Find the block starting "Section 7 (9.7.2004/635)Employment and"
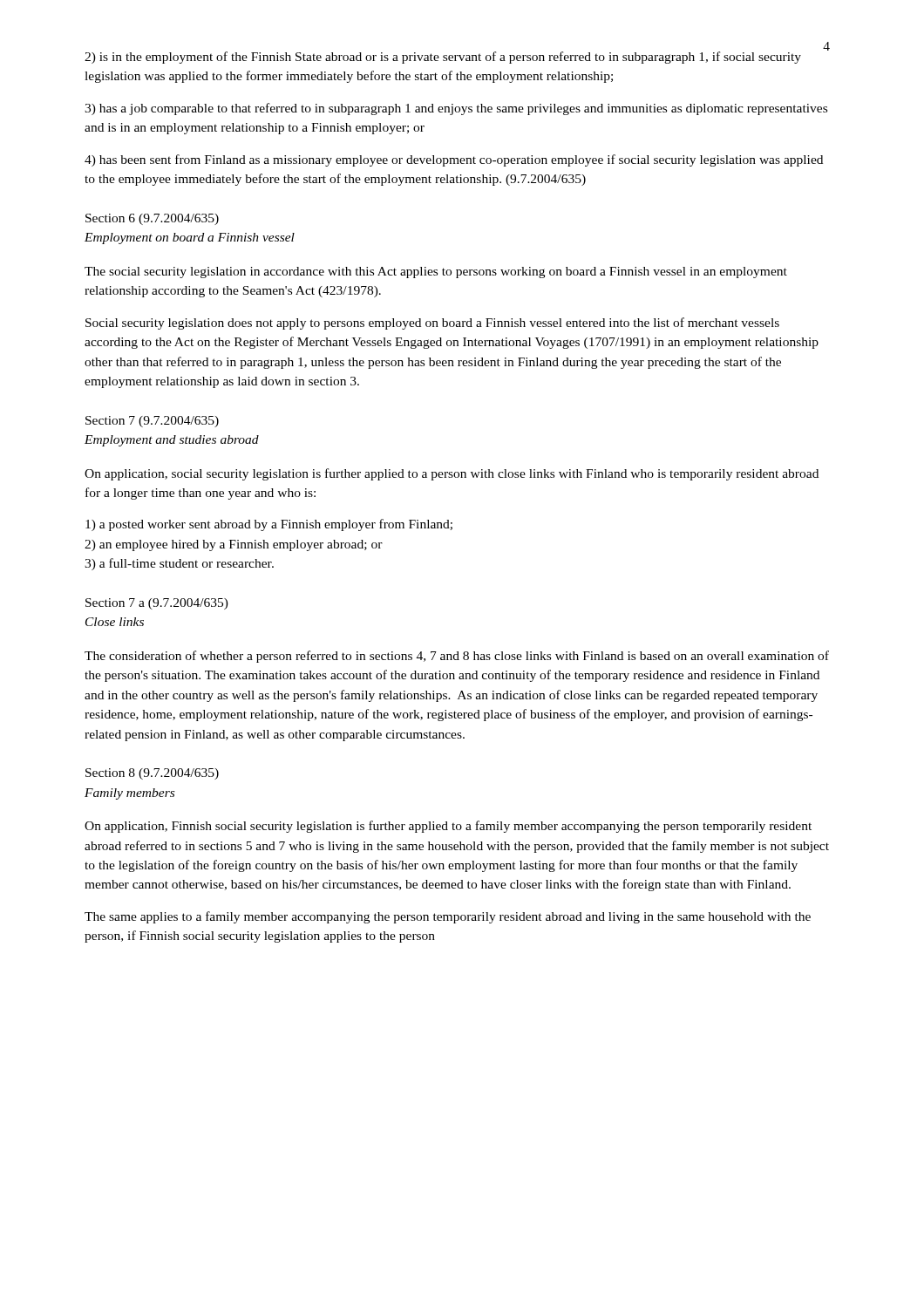This screenshot has height=1308, width=924. tap(172, 429)
